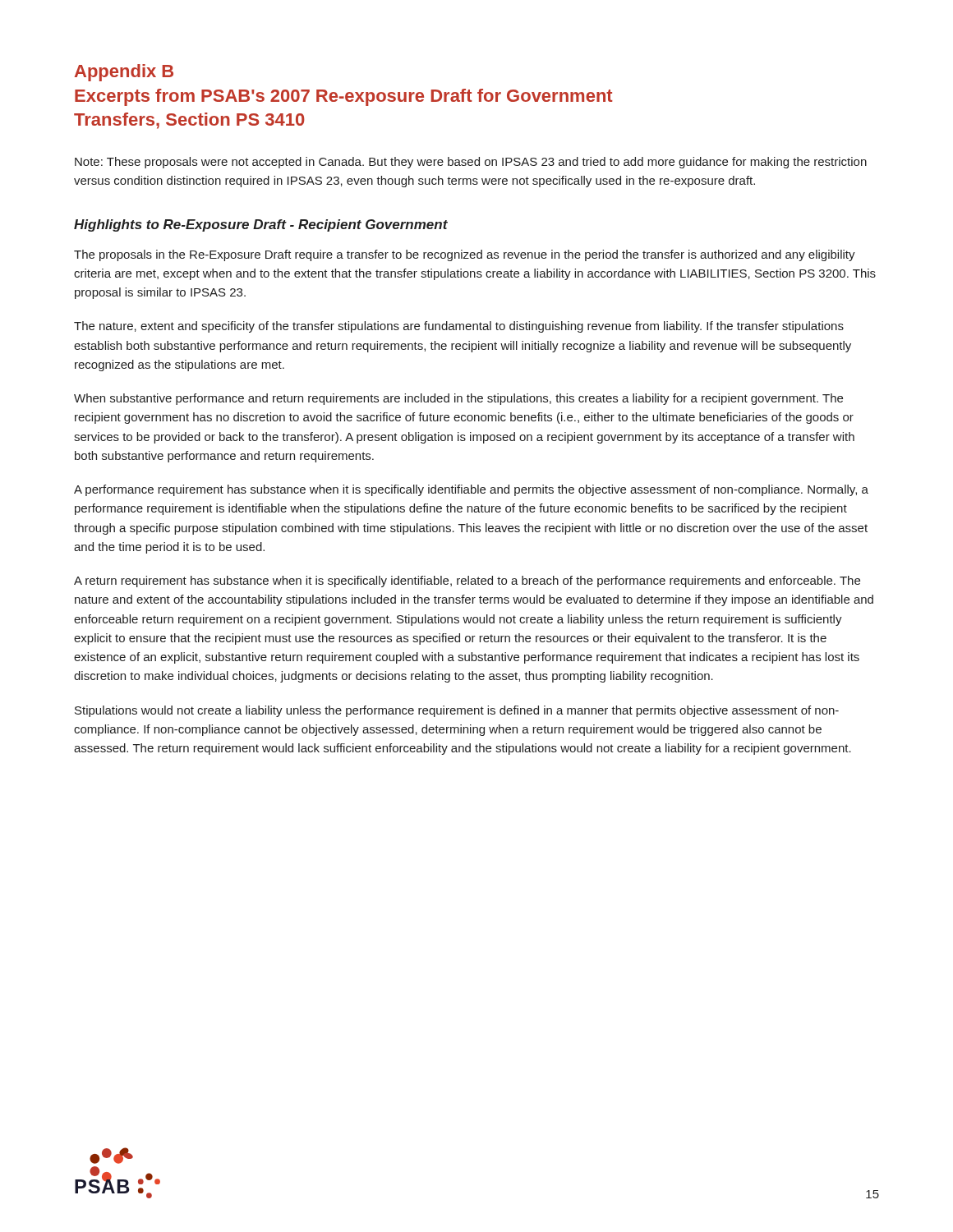The height and width of the screenshot is (1232, 953).
Task: Find the section header on this page that starts "Highlights to Re-Exposure"
Action: [x=261, y=224]
